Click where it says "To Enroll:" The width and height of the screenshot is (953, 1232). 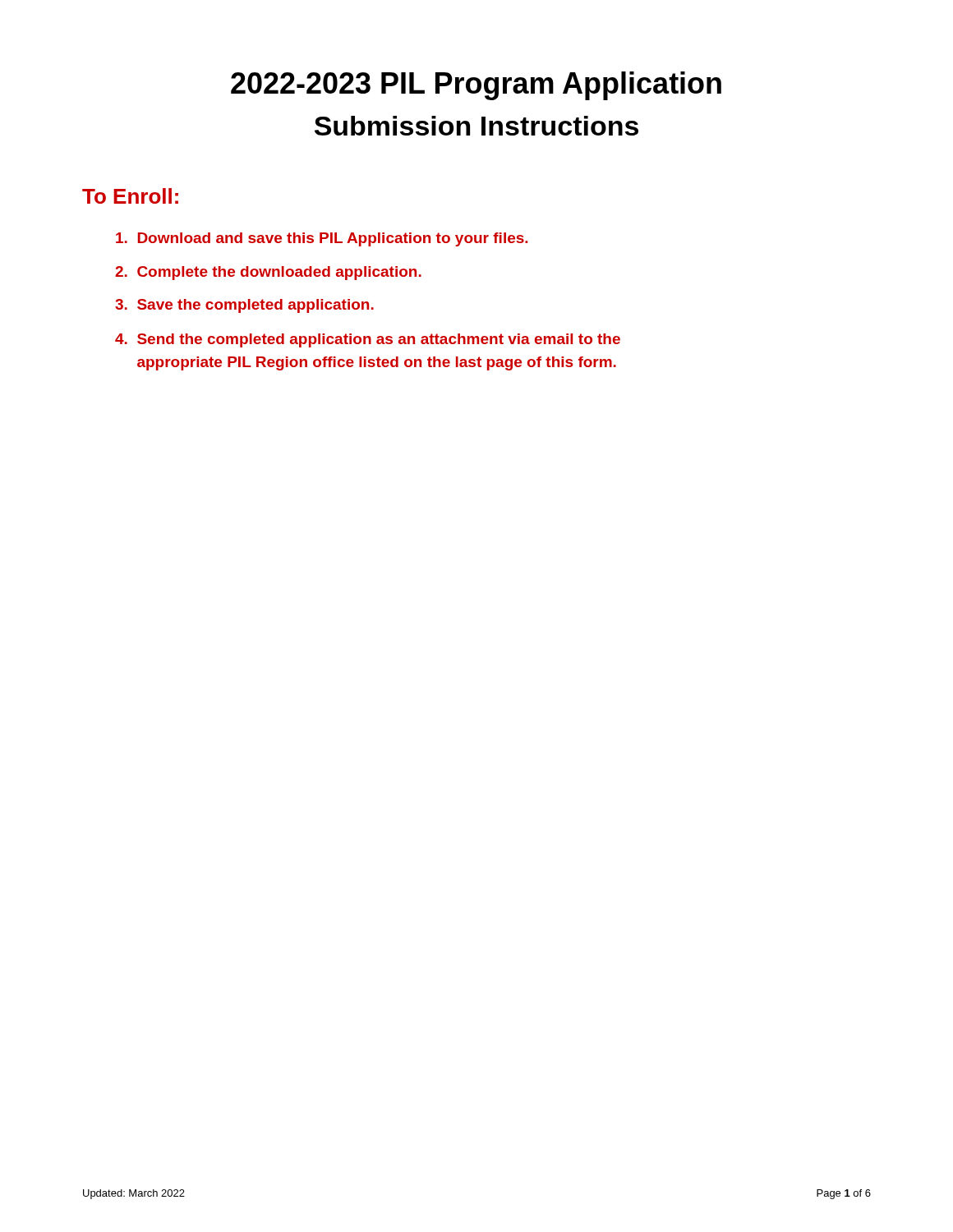[x=131, y=196]
